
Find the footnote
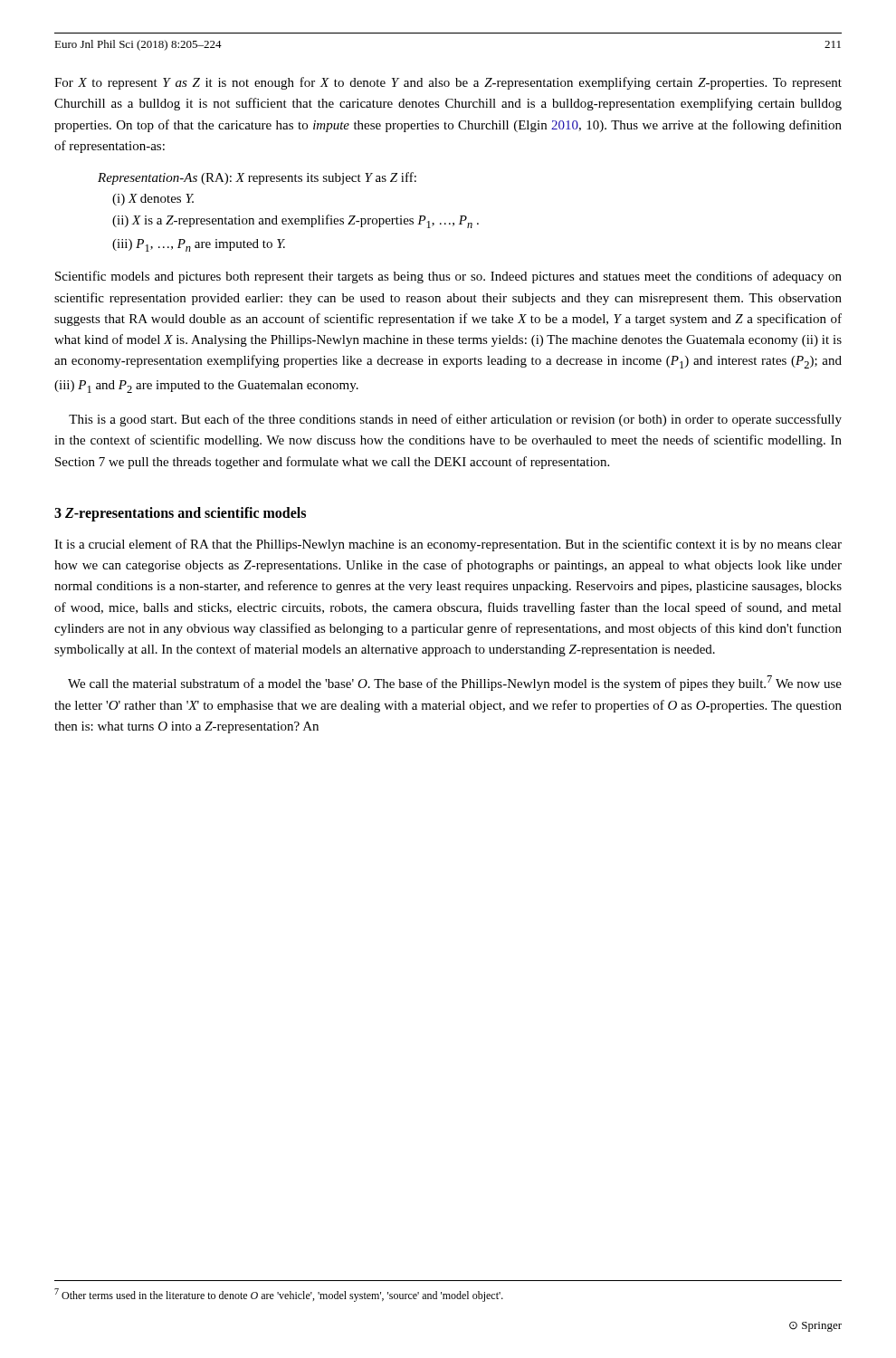pyautogui.click(x=279, y=1294)
